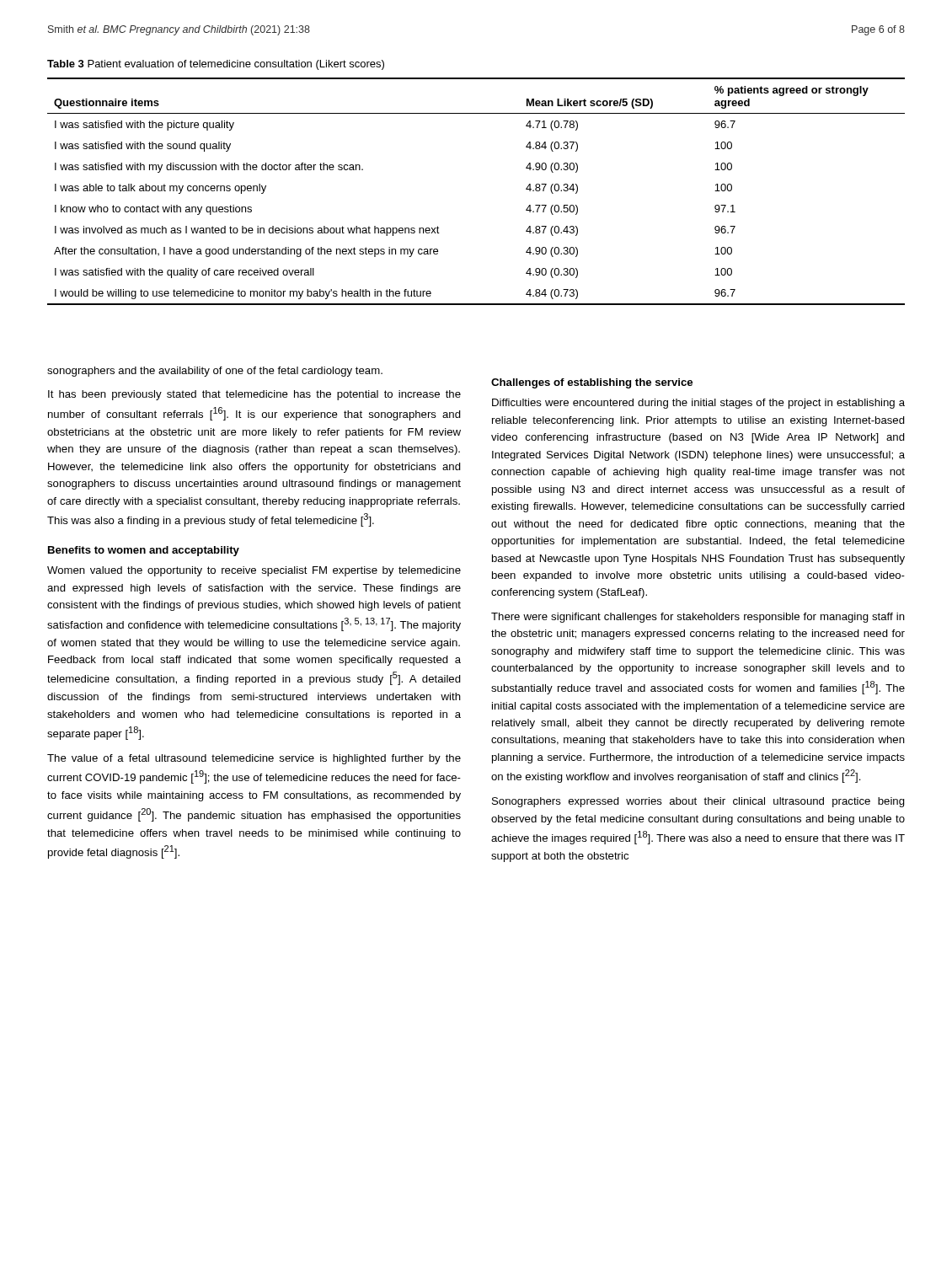This screenshot has width=952, height=1264.
Task: Locate the text starting "Sonographers expressed worries about their"
Action: [698, 828]
